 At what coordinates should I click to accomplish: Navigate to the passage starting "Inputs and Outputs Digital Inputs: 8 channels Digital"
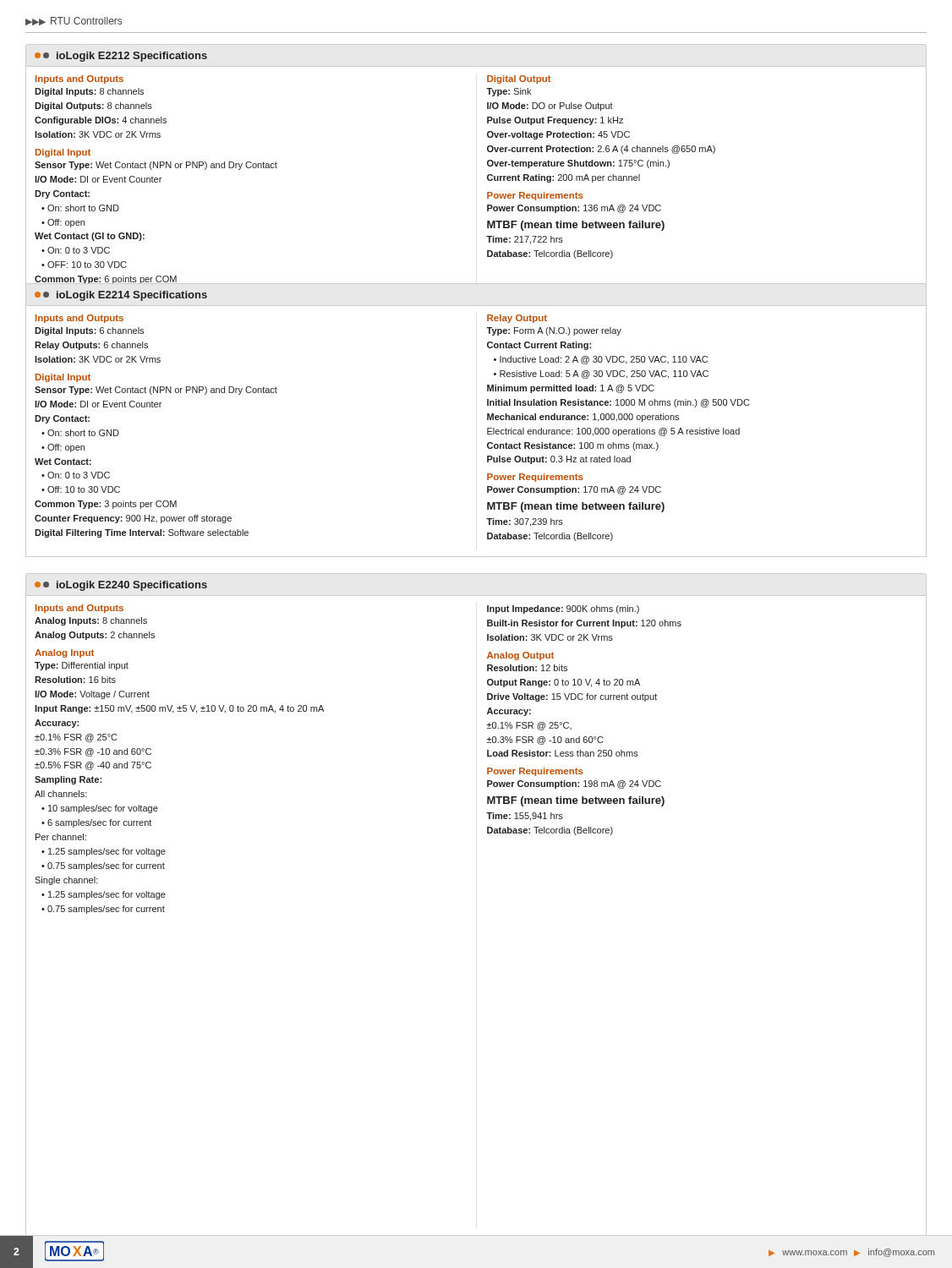pyautogui.click(x=476, y=195)
